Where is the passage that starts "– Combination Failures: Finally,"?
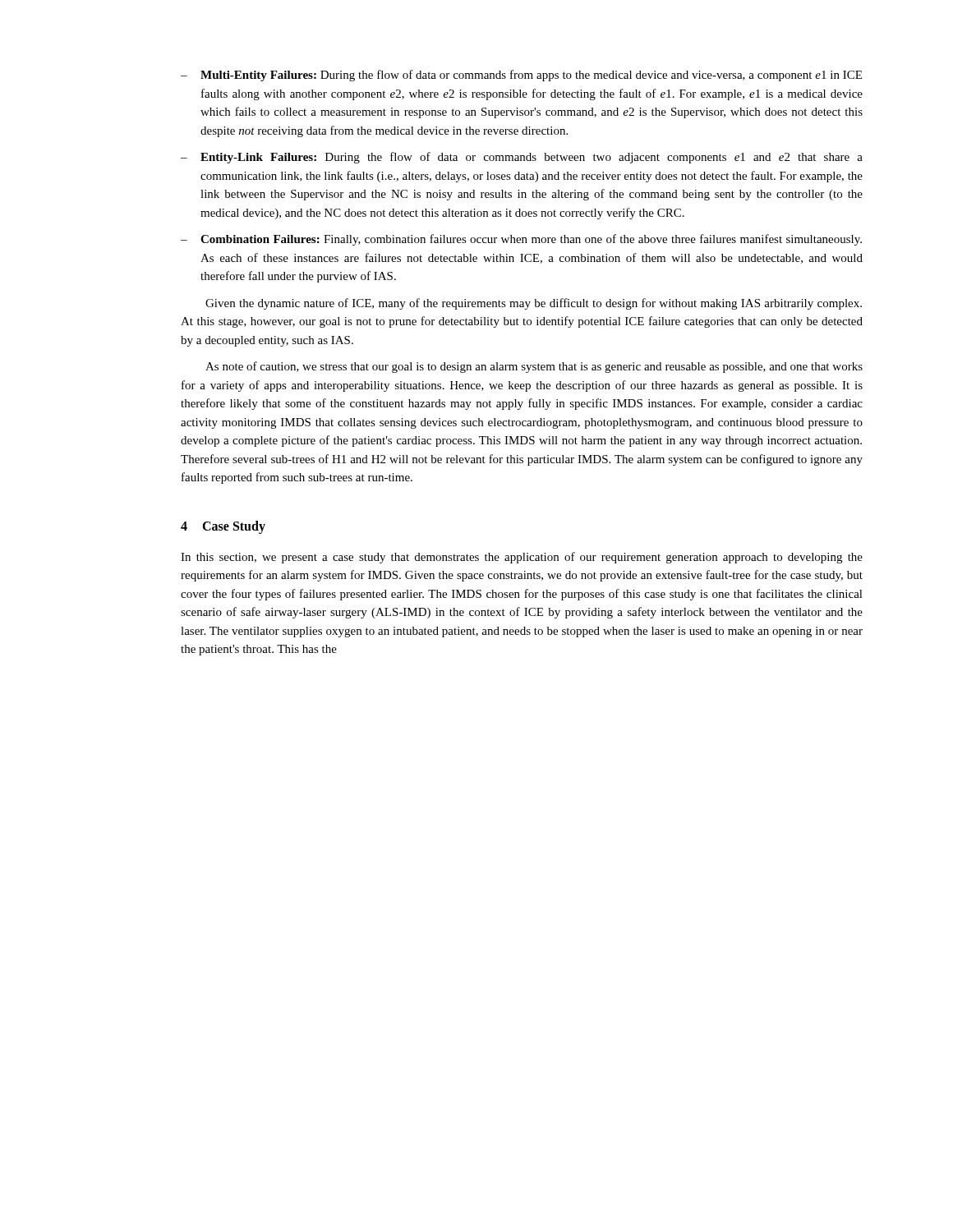 coord(522,258)
